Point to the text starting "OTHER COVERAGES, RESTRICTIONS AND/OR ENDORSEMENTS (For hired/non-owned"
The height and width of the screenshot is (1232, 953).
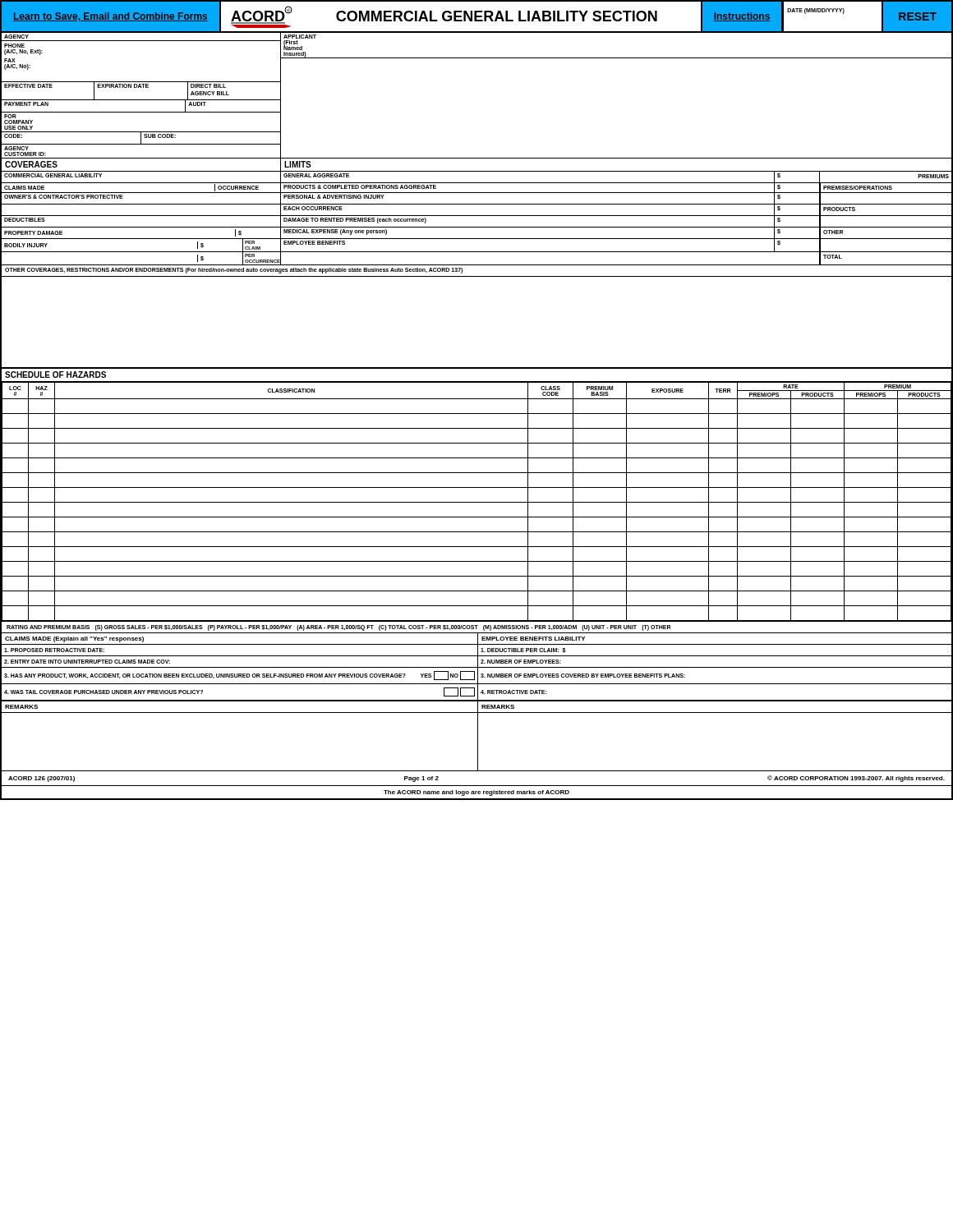[x=234, y=270]
